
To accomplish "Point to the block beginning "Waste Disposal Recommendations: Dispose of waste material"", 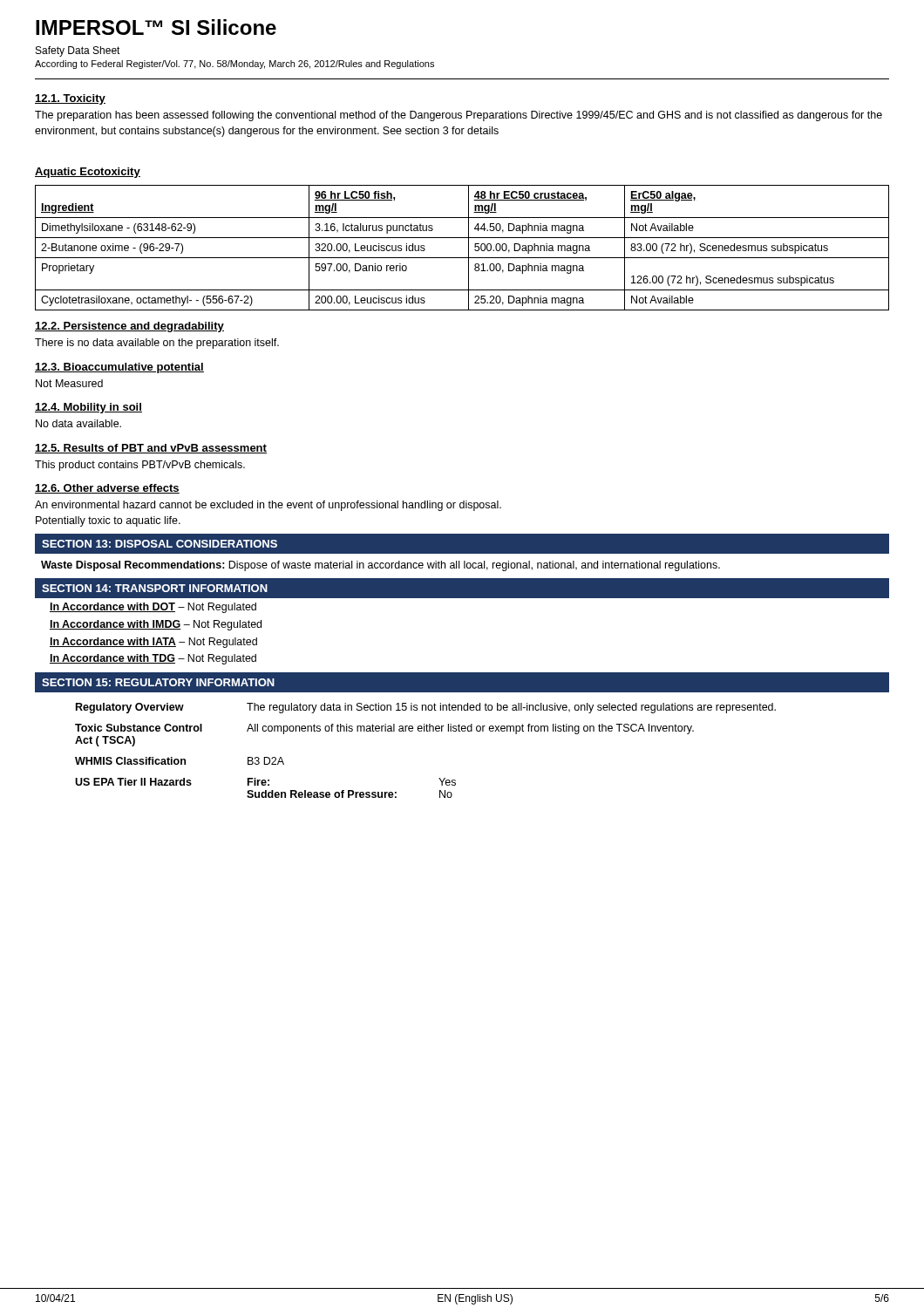I will point(378,565).
